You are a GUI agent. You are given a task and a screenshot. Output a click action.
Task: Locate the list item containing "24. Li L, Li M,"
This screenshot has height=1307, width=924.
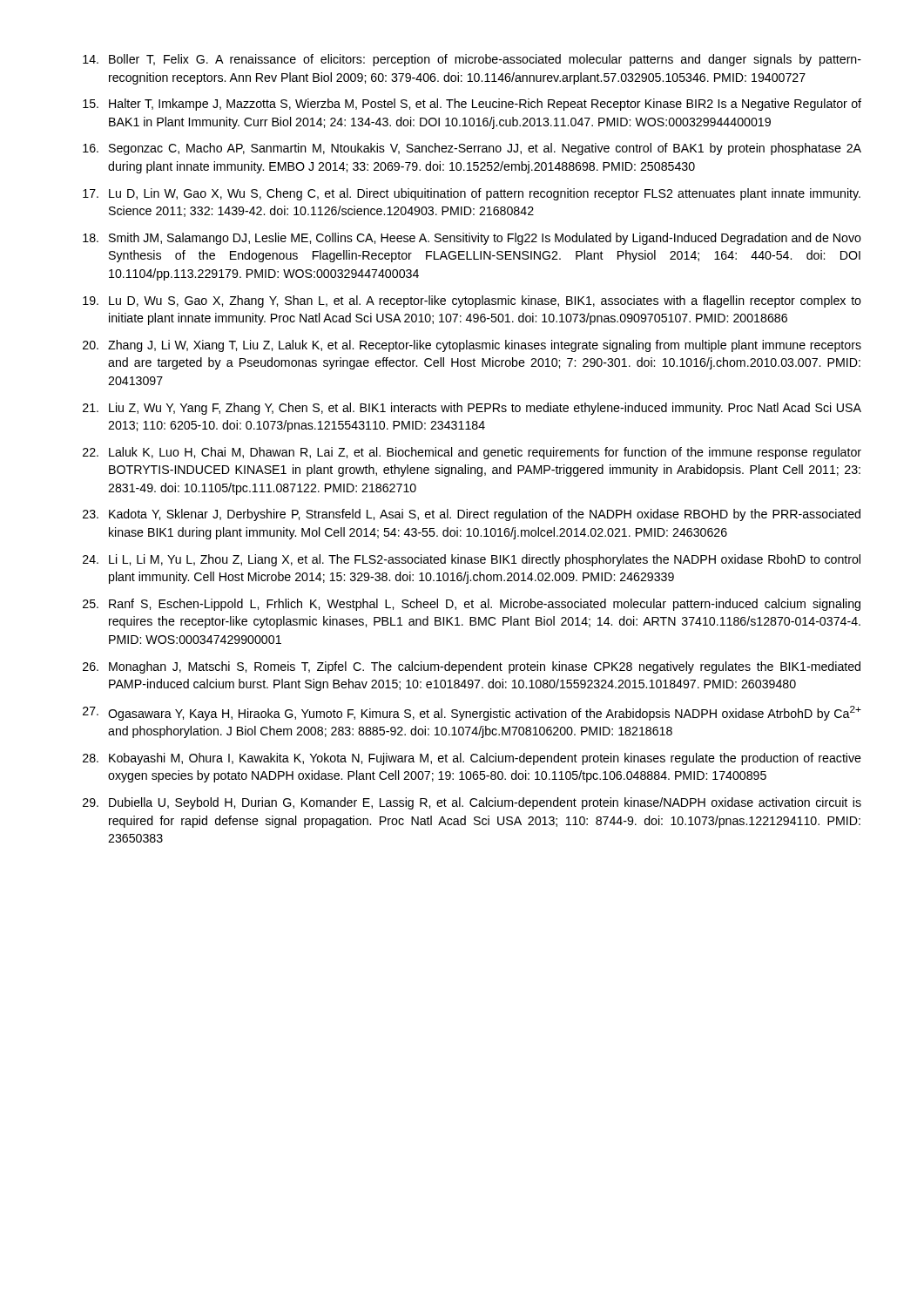(462, 568)
